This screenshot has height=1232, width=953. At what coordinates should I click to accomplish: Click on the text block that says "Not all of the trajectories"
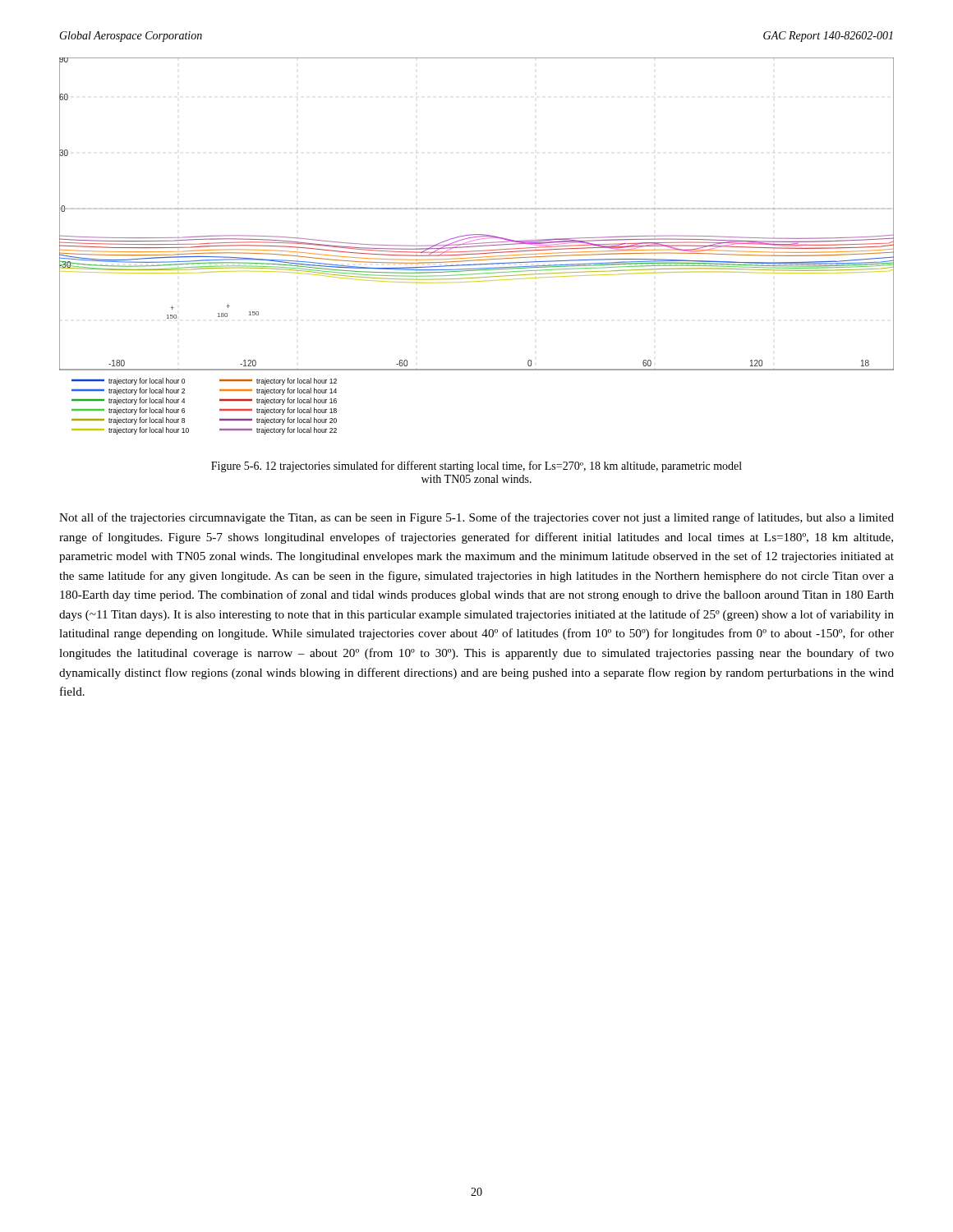(476, 604)
